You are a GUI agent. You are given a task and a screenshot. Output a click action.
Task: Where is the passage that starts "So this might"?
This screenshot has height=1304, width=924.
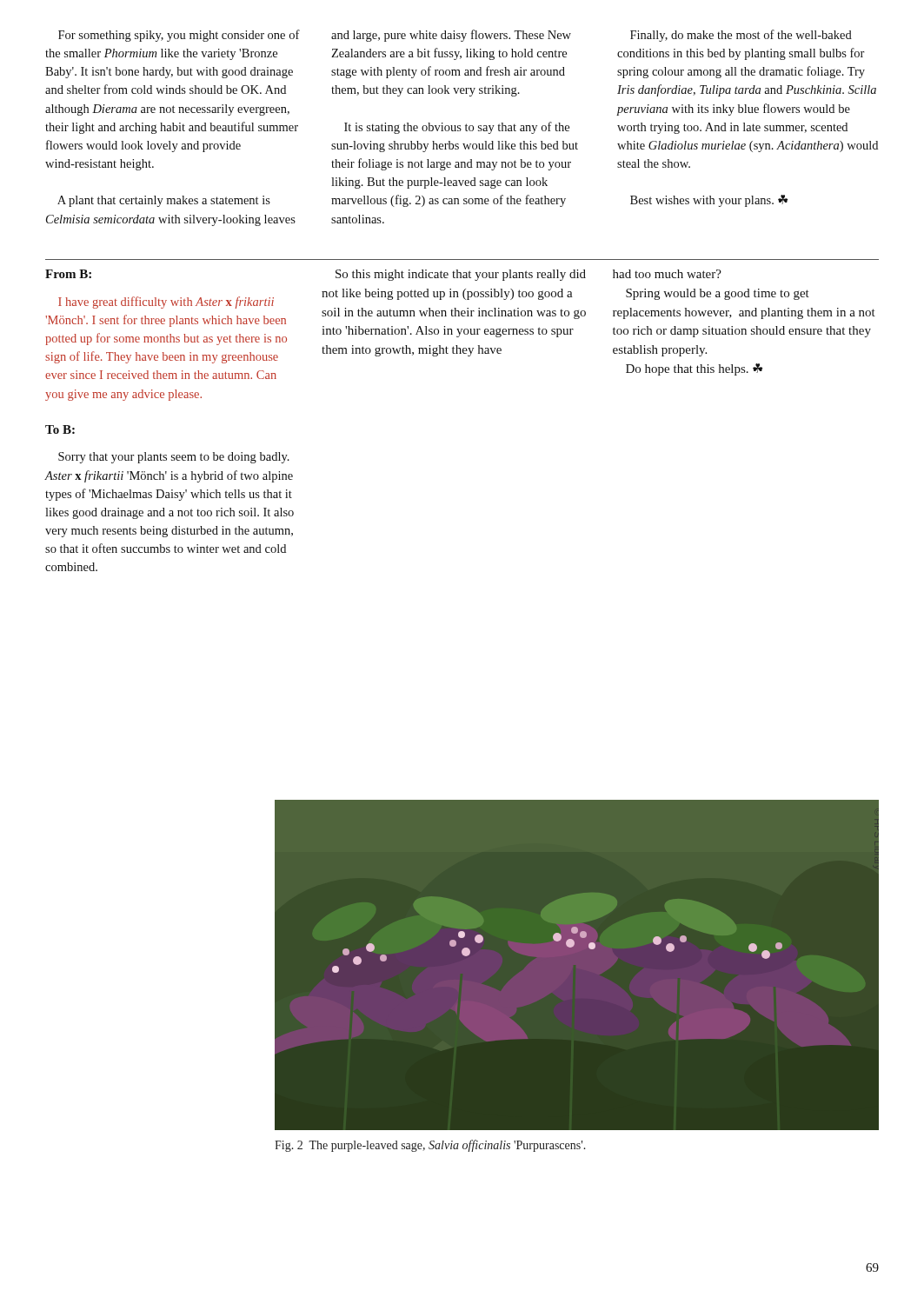point(454,312)
